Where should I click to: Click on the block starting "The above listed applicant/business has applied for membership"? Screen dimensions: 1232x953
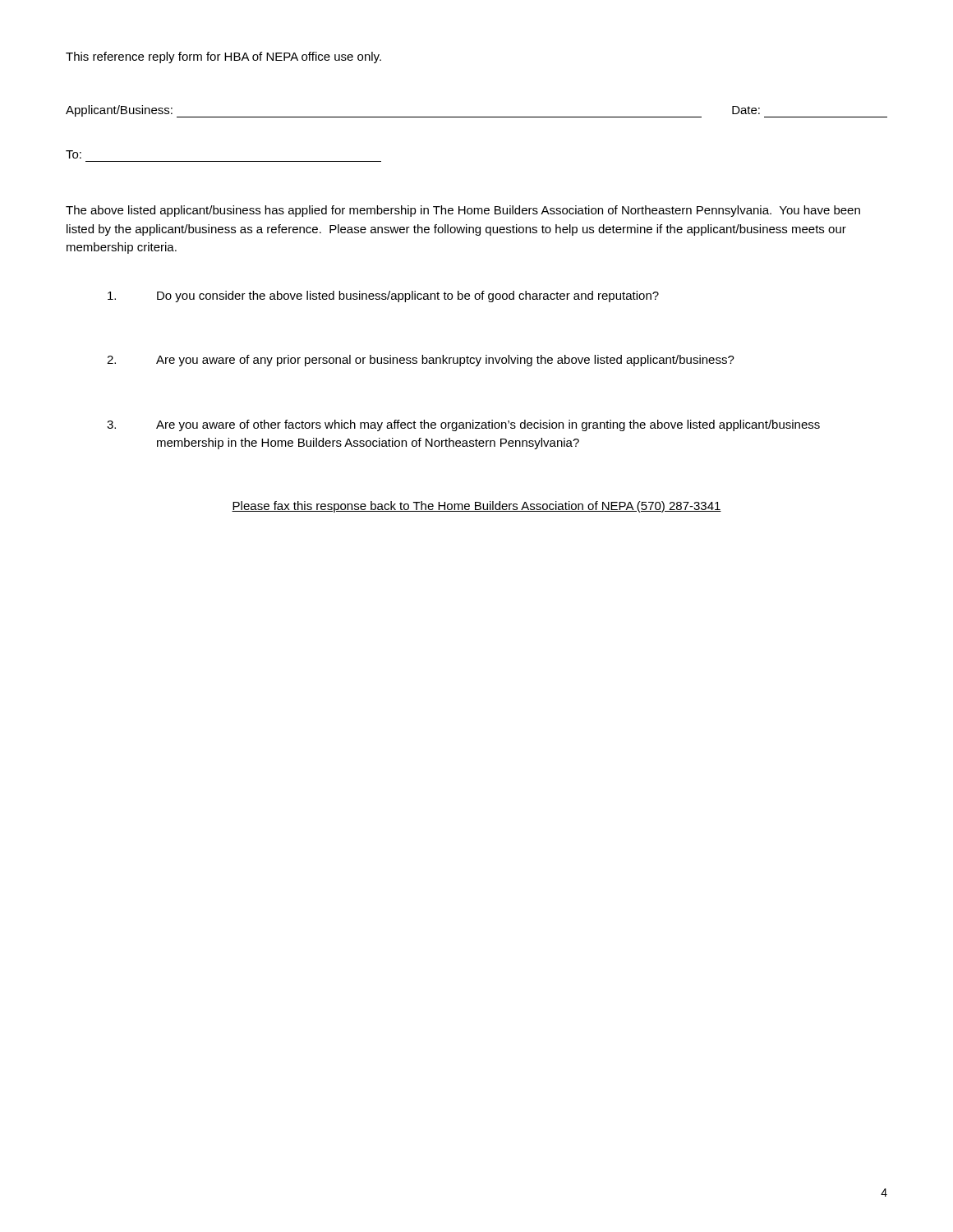tap(463, 228)
